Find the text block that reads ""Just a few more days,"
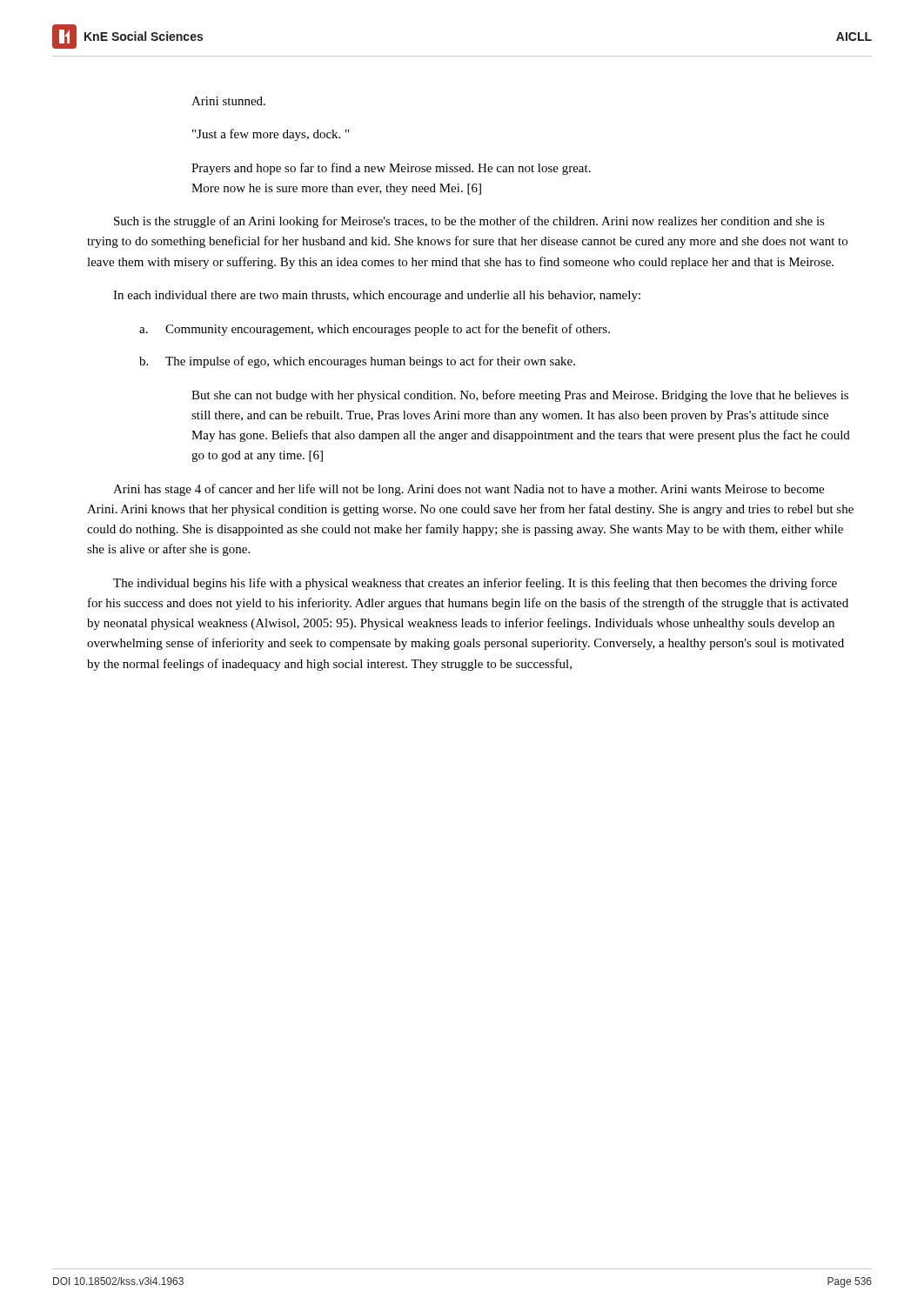 pos(271,135)
